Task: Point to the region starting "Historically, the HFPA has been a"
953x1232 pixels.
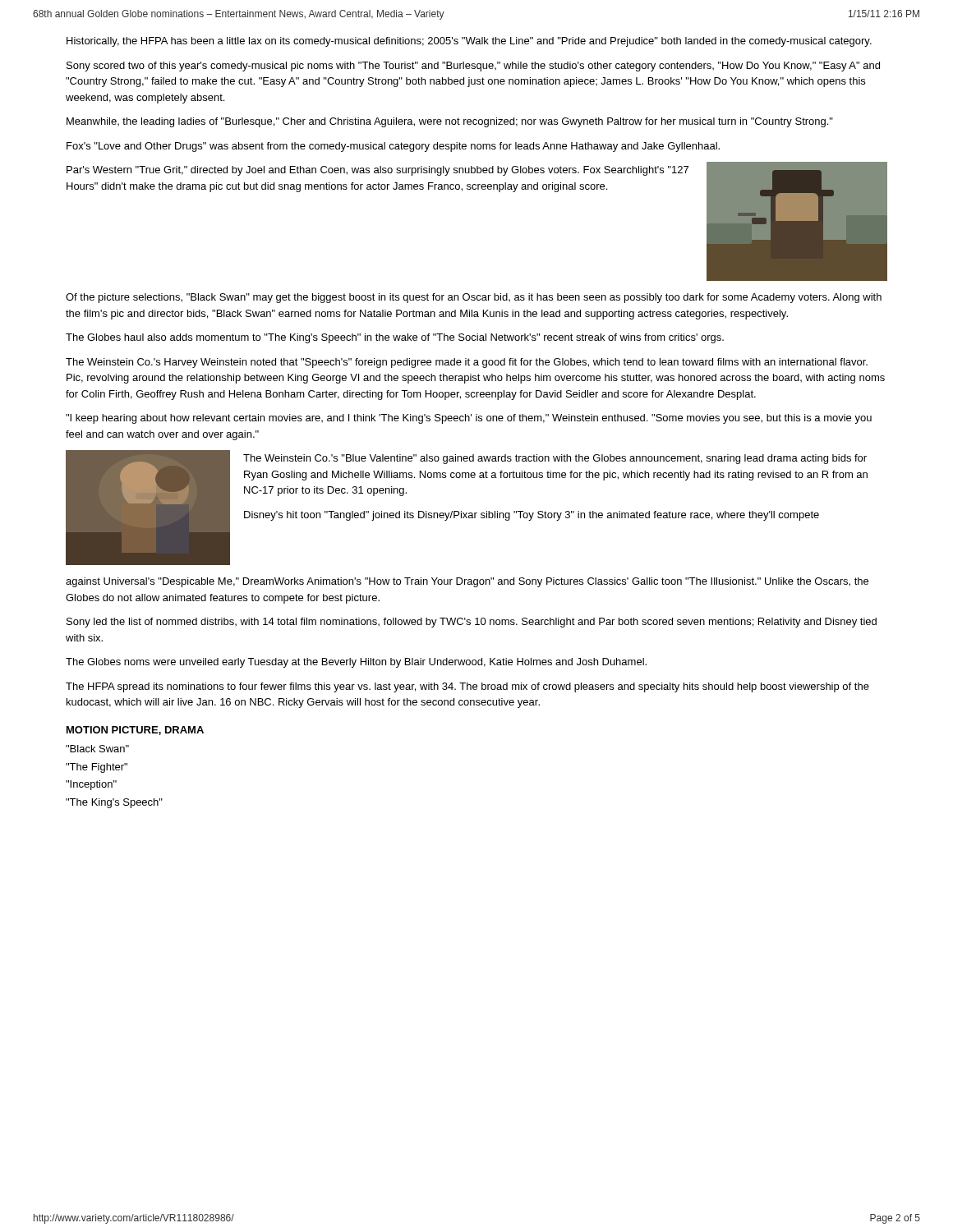Action: [x=476, y=41]
